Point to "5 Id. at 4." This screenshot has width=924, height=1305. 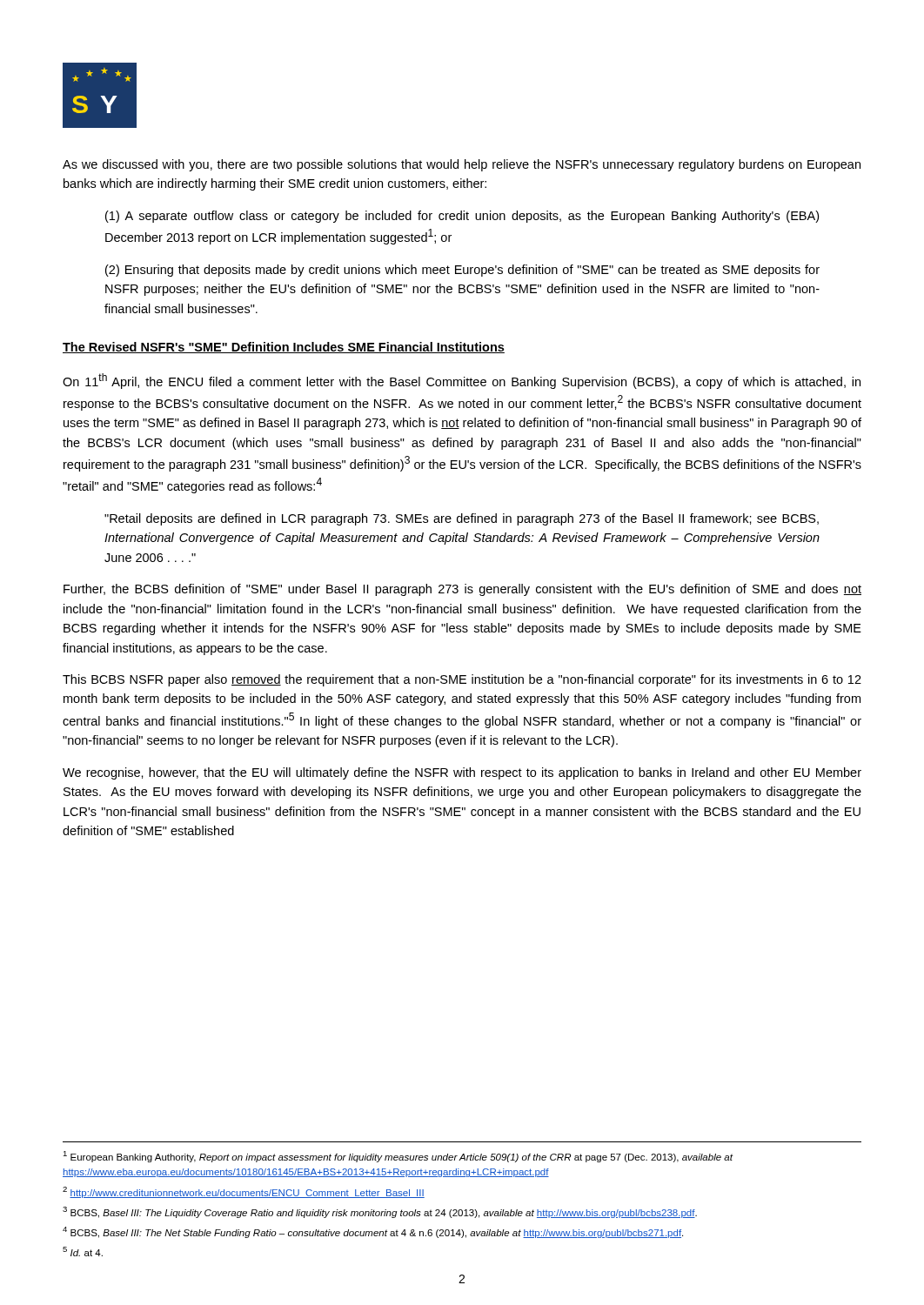click(x=83, y=1251)
